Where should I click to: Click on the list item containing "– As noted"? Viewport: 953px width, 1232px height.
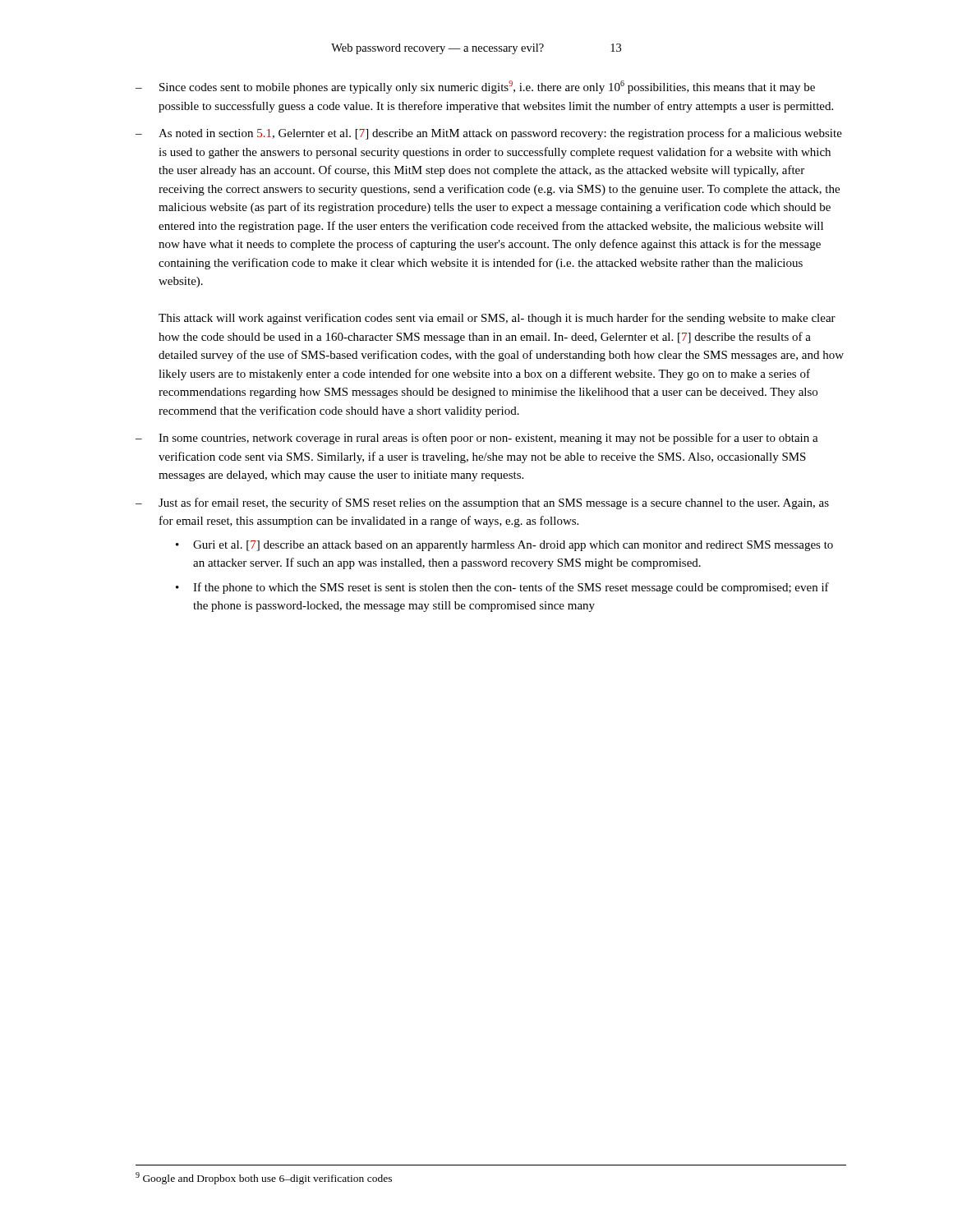click(x=491, y=272)
